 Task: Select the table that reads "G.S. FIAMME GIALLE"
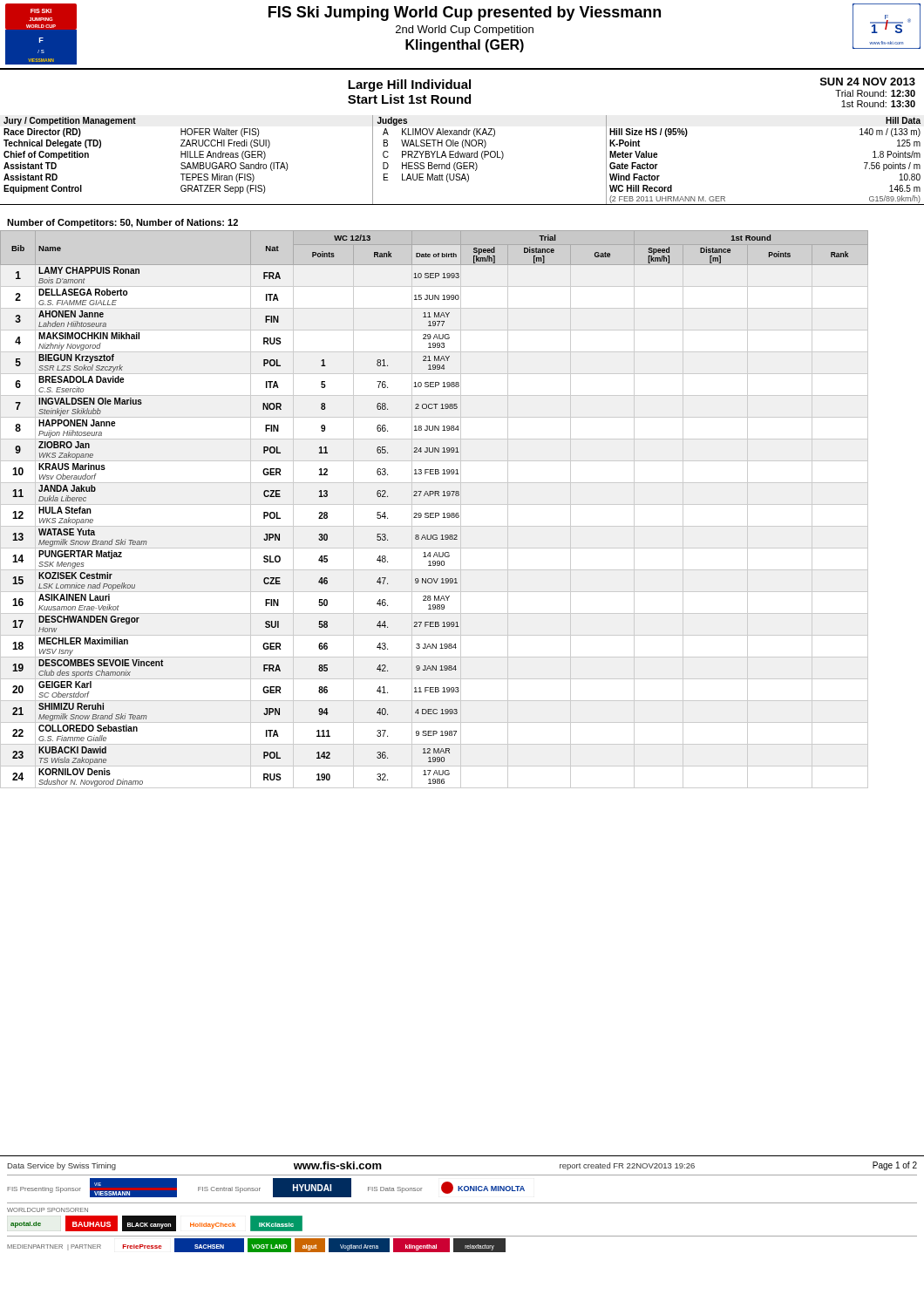(x=462, y=693)
